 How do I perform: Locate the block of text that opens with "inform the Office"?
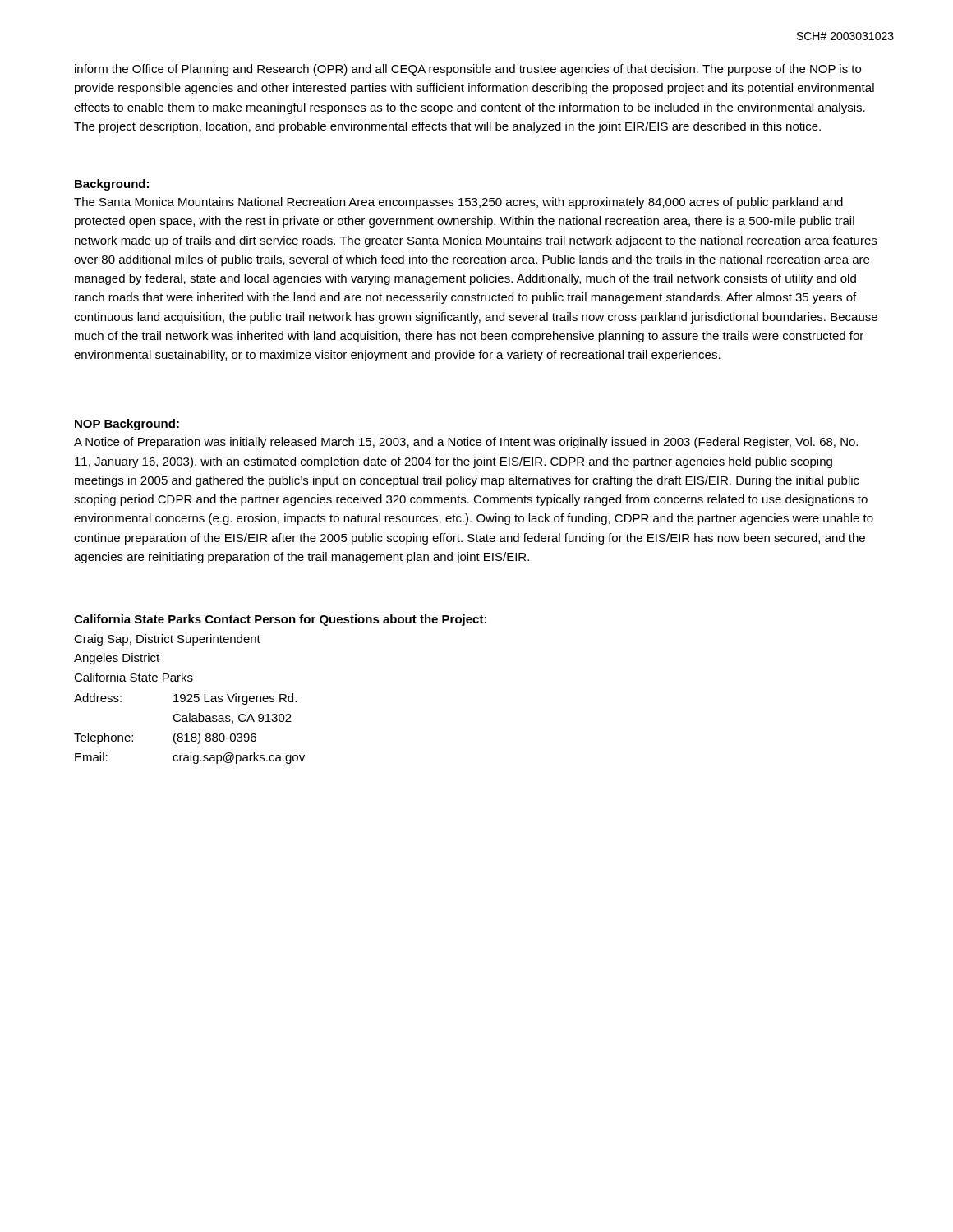click(x=474, y=97)
